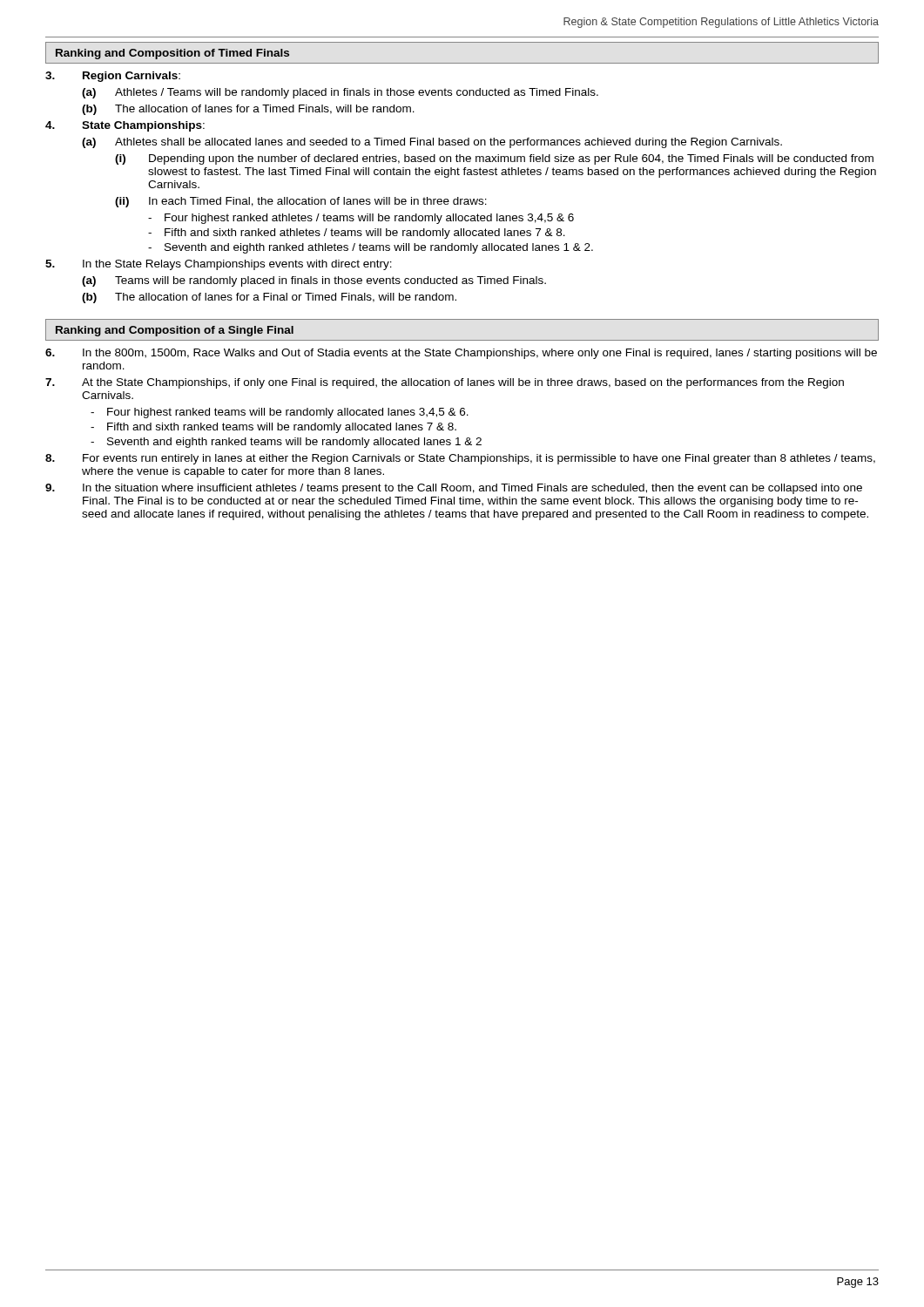This screenshot has width=924, height=1307.
Task: Locate the block of text that opens with "5. In the State Relays"
Action: tap(219, 265)
